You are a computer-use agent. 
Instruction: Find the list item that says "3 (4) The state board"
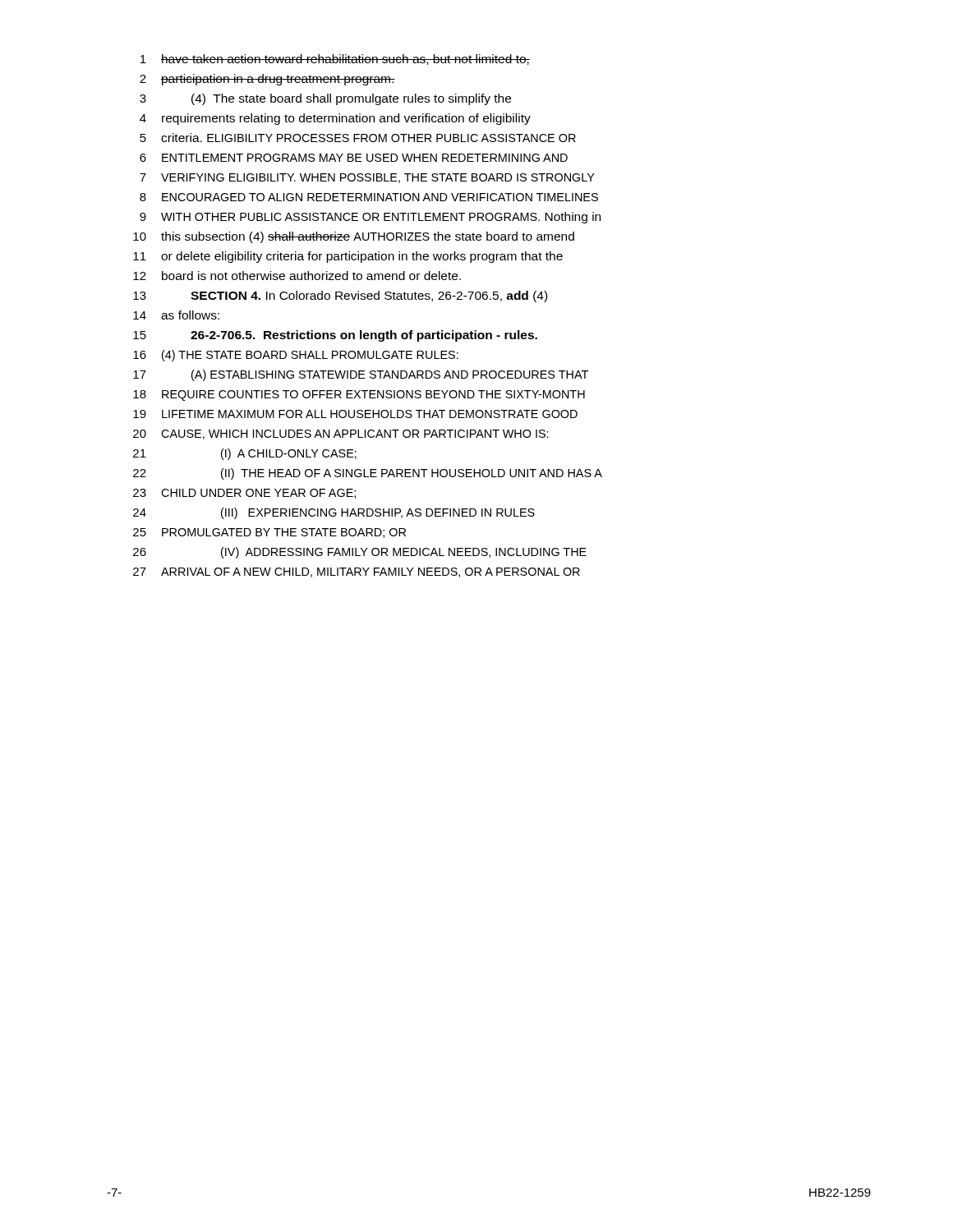pyautogui.click(x=489, y=99)
